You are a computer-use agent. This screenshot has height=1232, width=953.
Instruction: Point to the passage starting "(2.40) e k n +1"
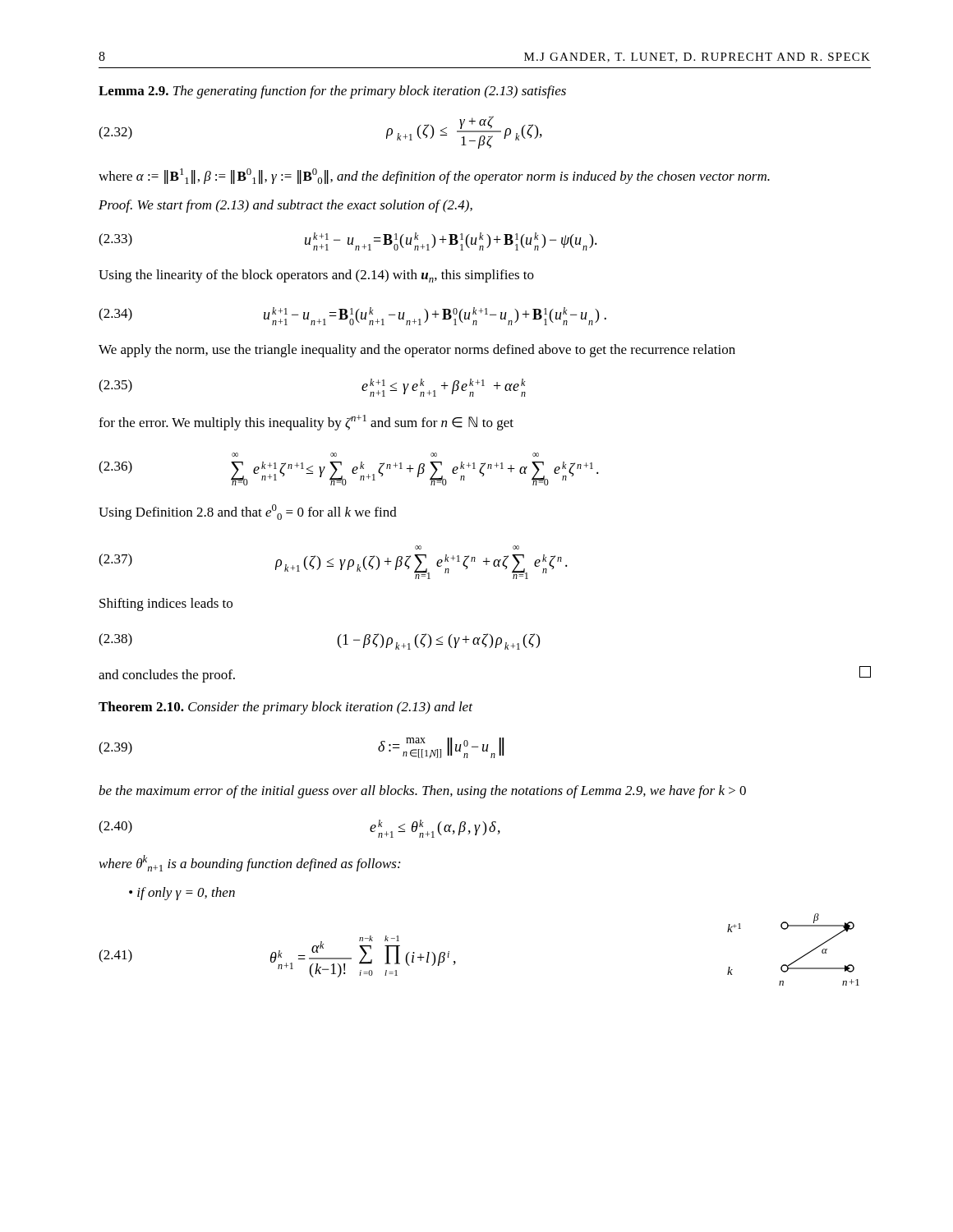[x=485, y=826]
